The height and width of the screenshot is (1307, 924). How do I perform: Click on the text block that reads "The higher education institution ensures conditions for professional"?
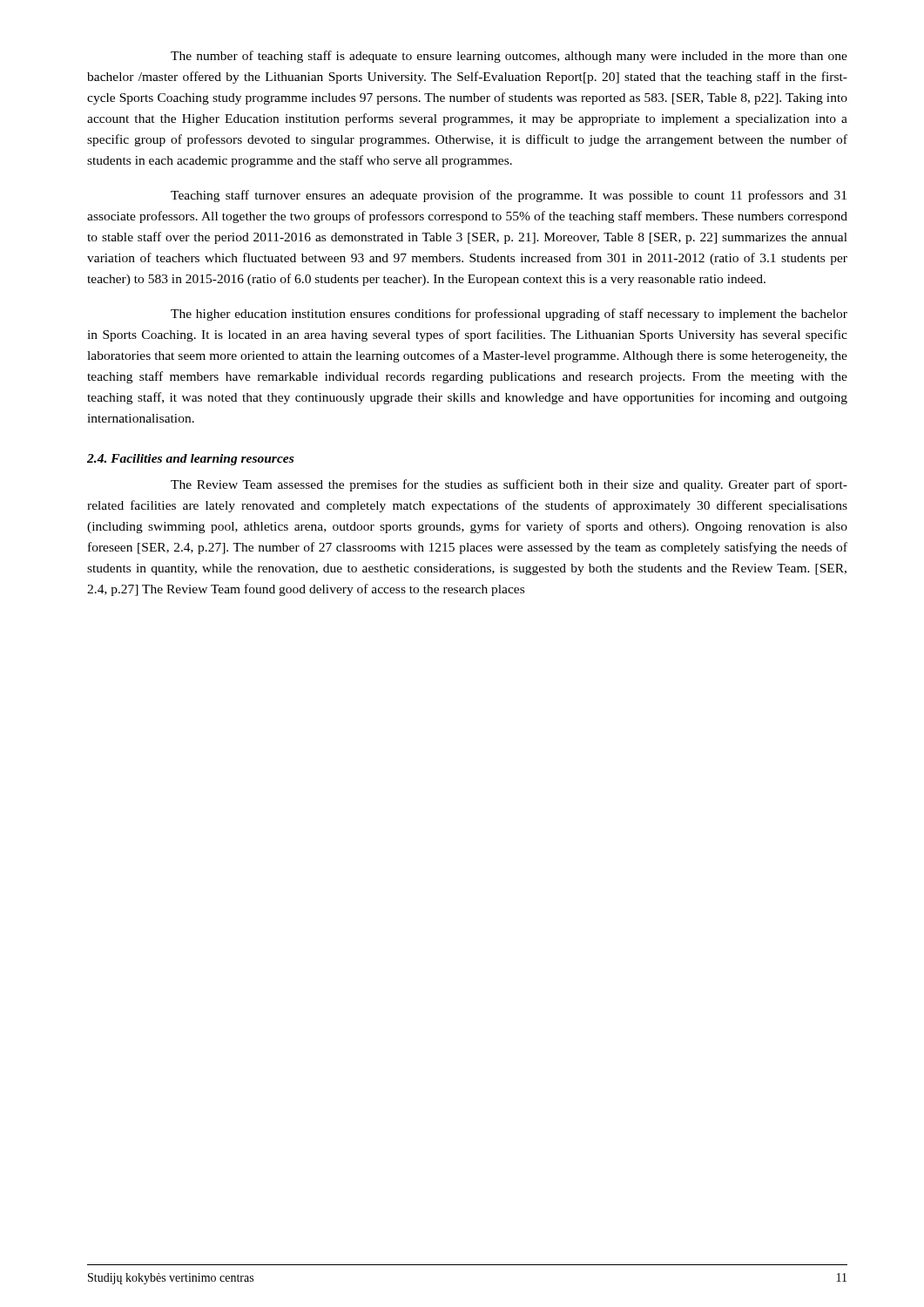pos(467,366)
